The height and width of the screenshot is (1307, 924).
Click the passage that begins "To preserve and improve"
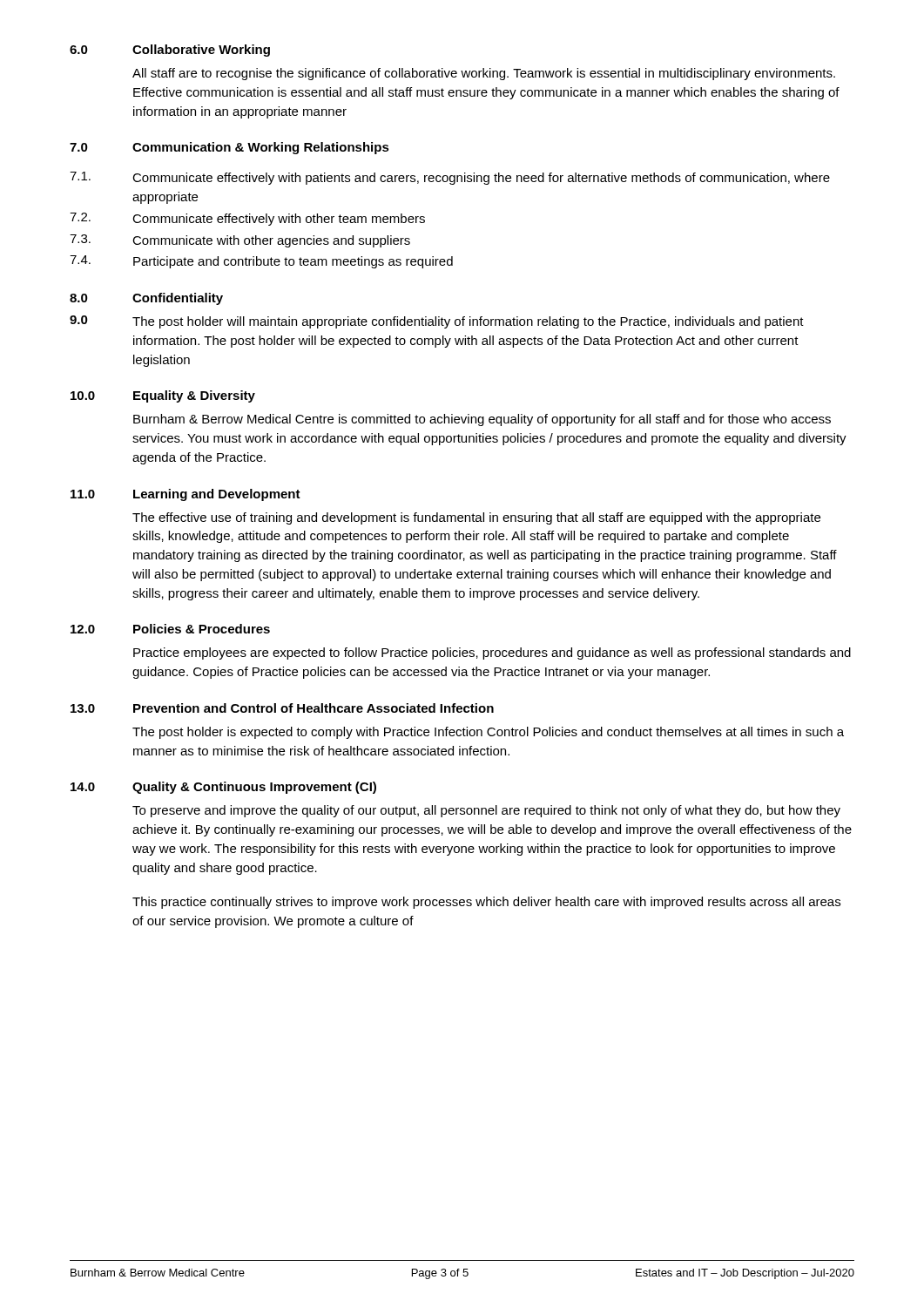[x=492, y=839]
